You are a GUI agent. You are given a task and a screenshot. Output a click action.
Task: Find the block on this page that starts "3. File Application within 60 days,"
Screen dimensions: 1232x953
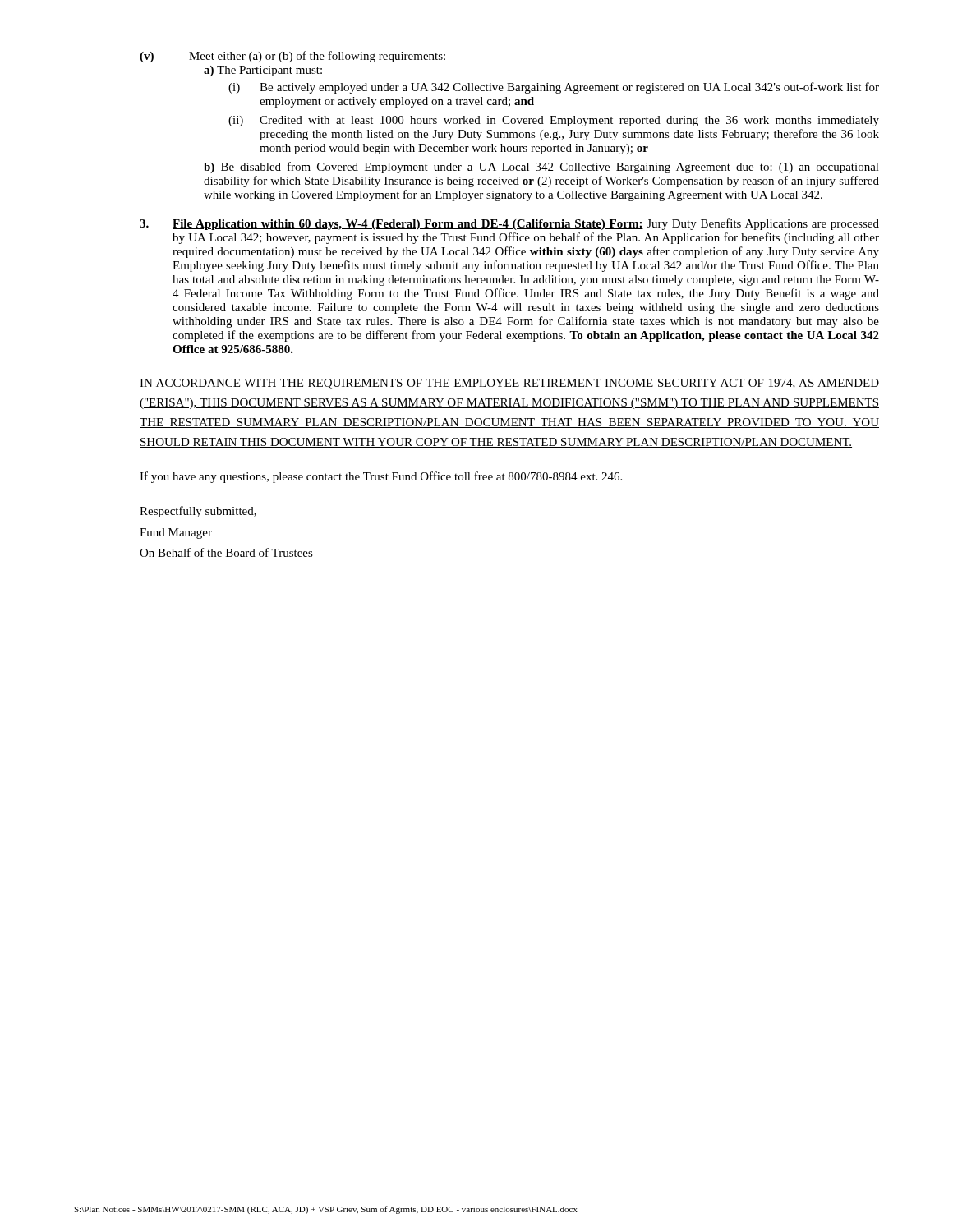[509, 287]
